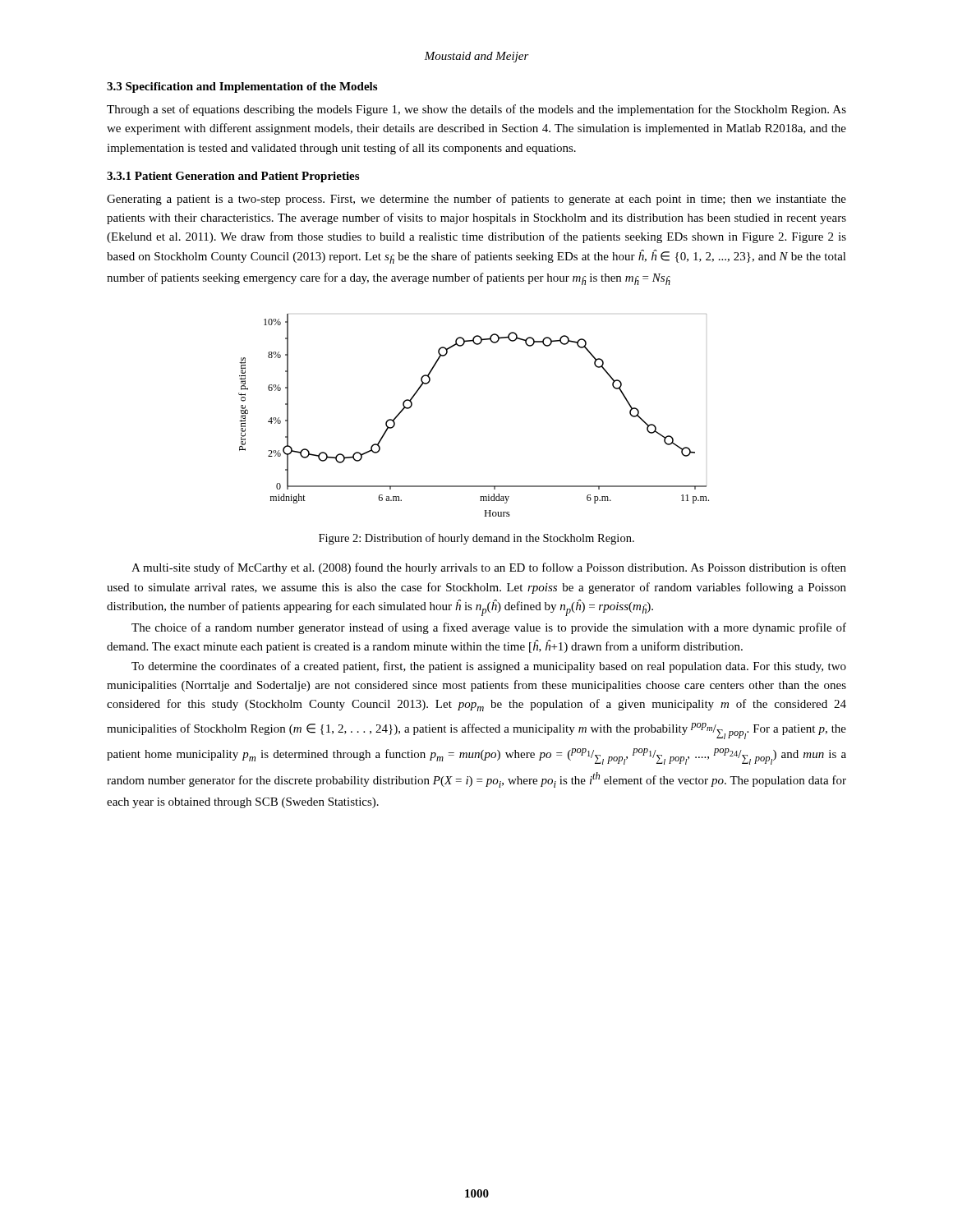Locate the continuous plot
Image resolution: width=953 pixels, height=1232 pixels.
tap(476, 414)
